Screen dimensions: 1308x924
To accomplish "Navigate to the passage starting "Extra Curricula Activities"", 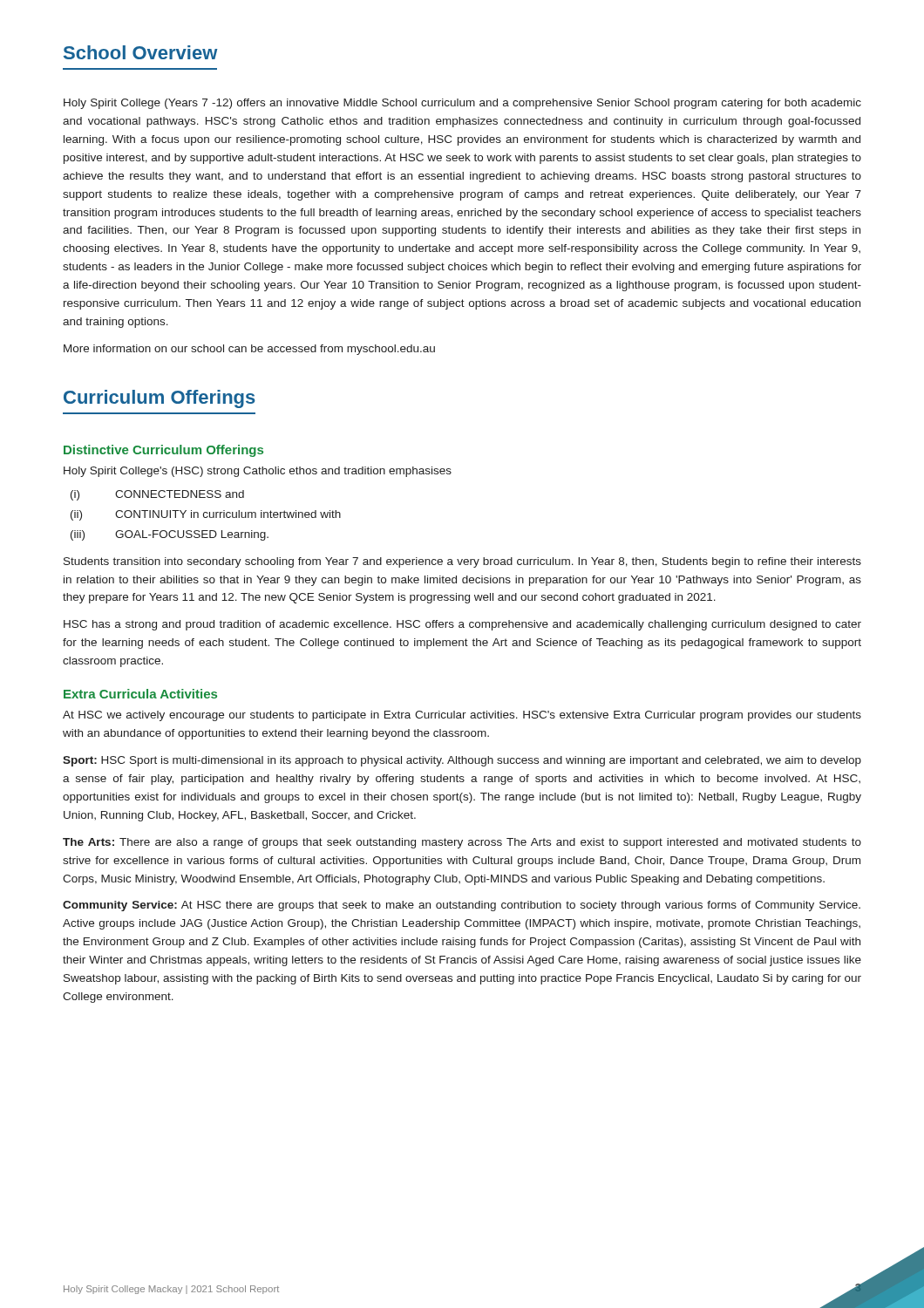I will pos(140,694).
